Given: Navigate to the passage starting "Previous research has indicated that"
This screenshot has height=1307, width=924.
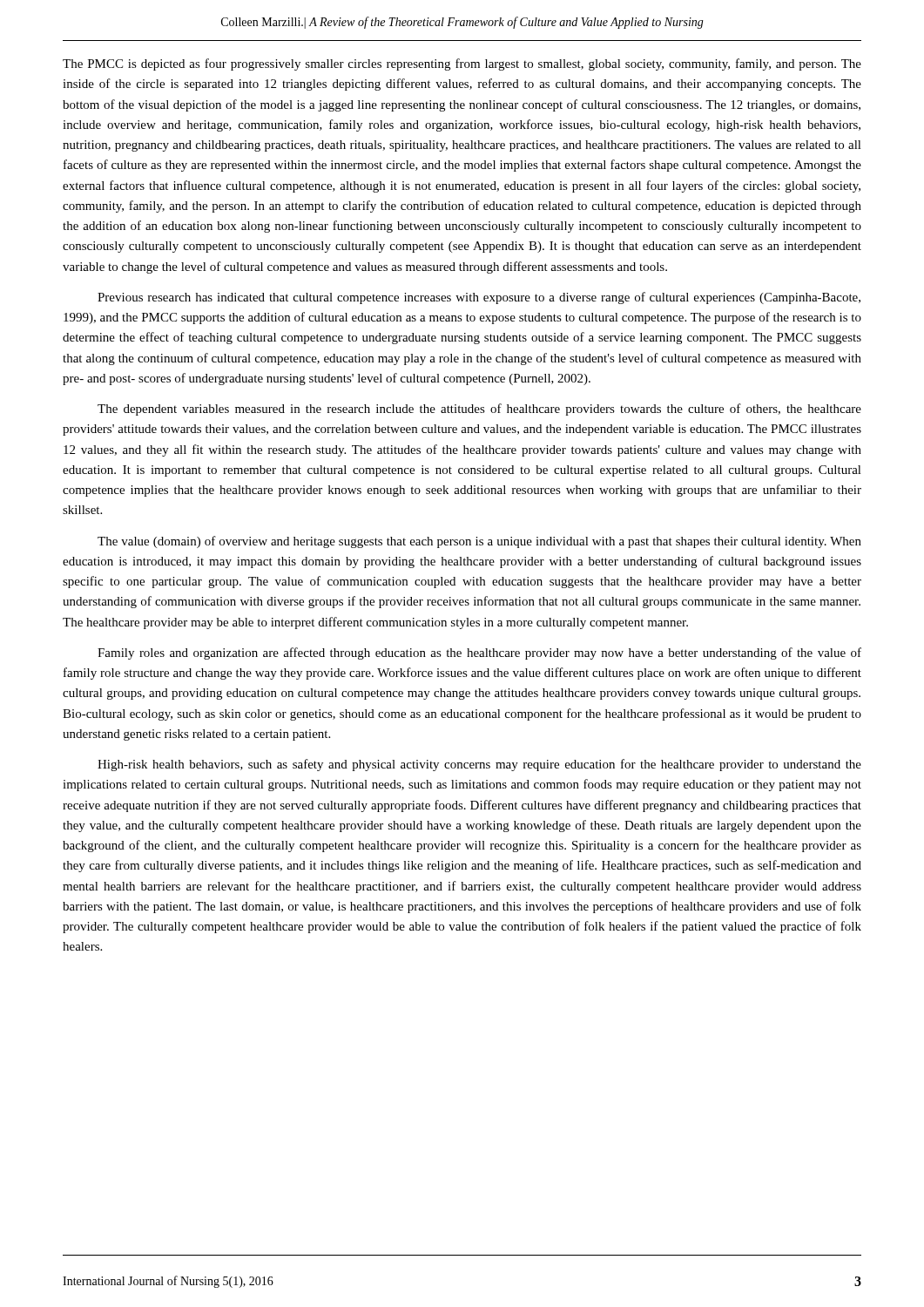Looking at the screenshot, I should tap(462, 337).
